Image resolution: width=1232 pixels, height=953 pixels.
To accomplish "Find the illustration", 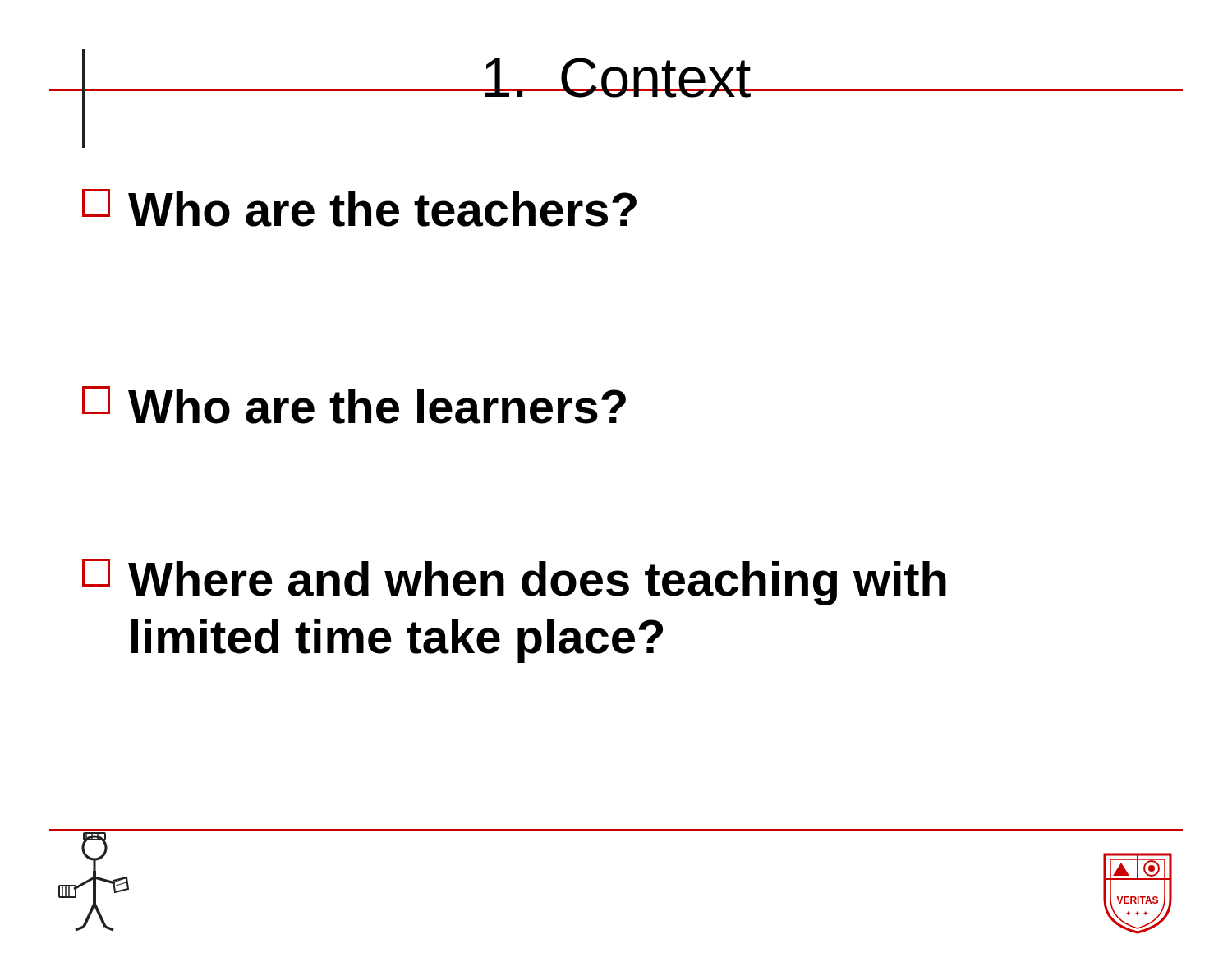I will click(x=103, y=883).
